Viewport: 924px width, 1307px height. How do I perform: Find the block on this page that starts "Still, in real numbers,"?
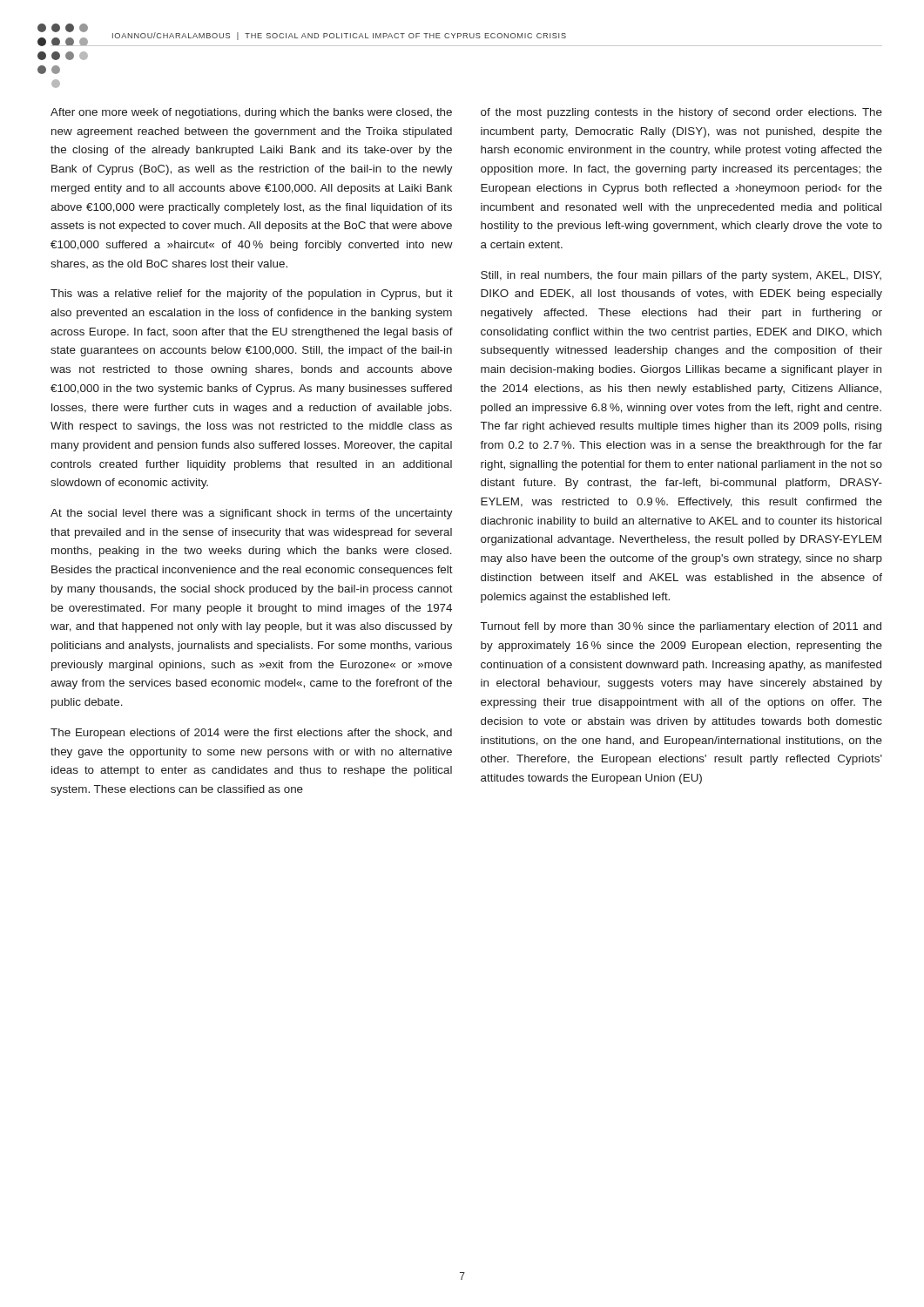(681, 436)
